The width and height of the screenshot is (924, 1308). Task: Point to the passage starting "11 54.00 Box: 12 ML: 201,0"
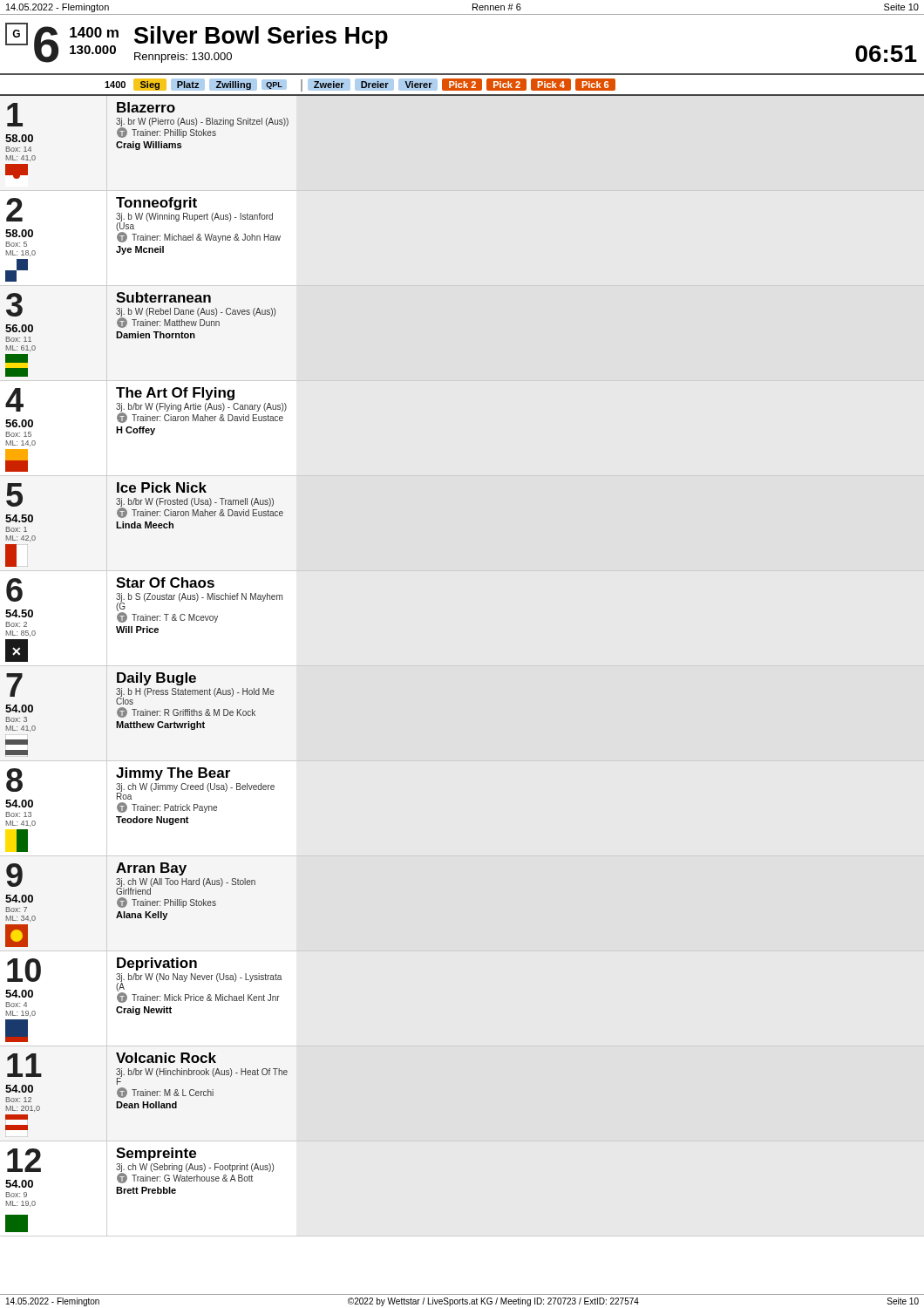tap(146, 1091)
